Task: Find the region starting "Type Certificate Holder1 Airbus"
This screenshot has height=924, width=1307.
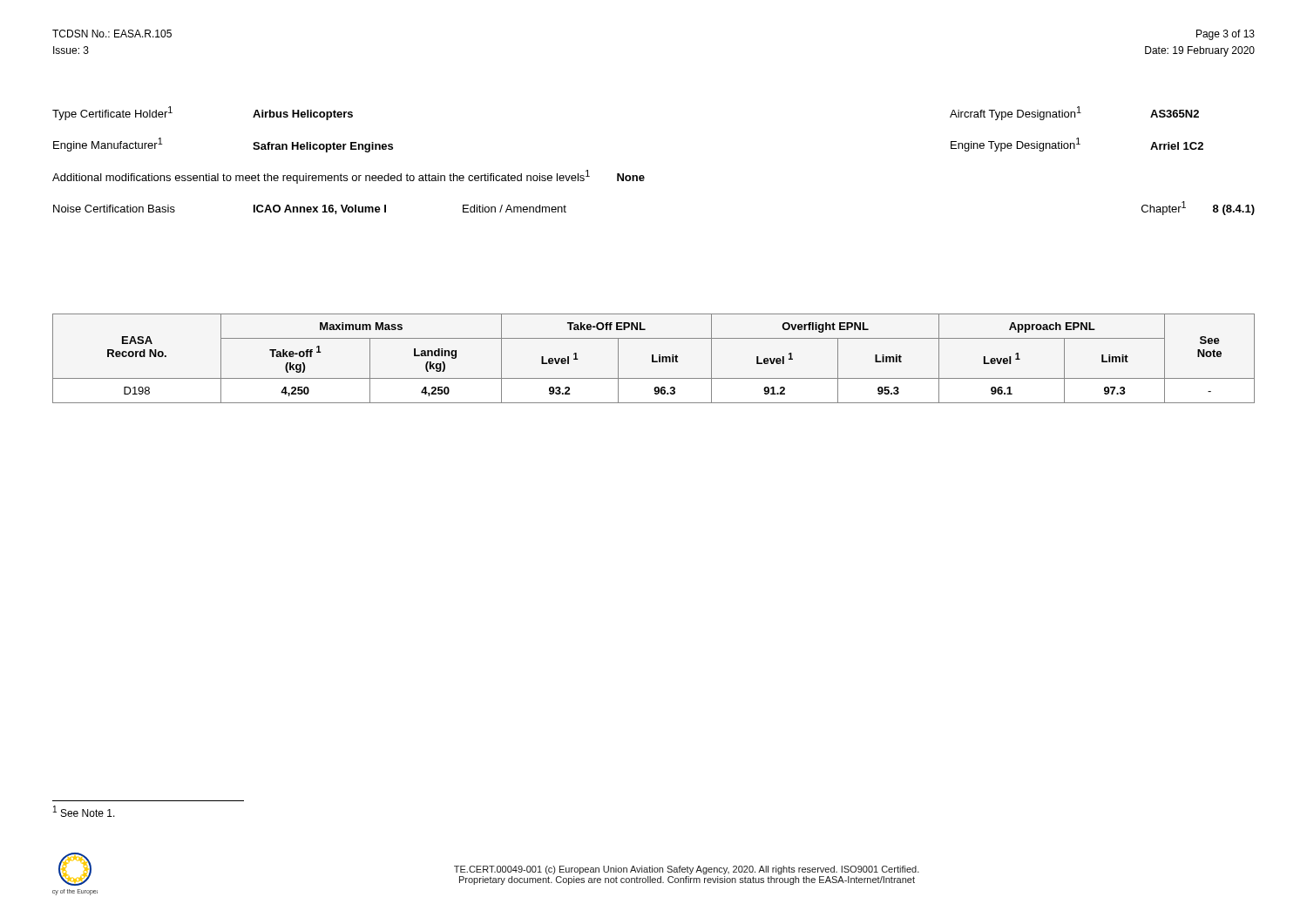Action: pyautogui.click(x=112, y=112)
